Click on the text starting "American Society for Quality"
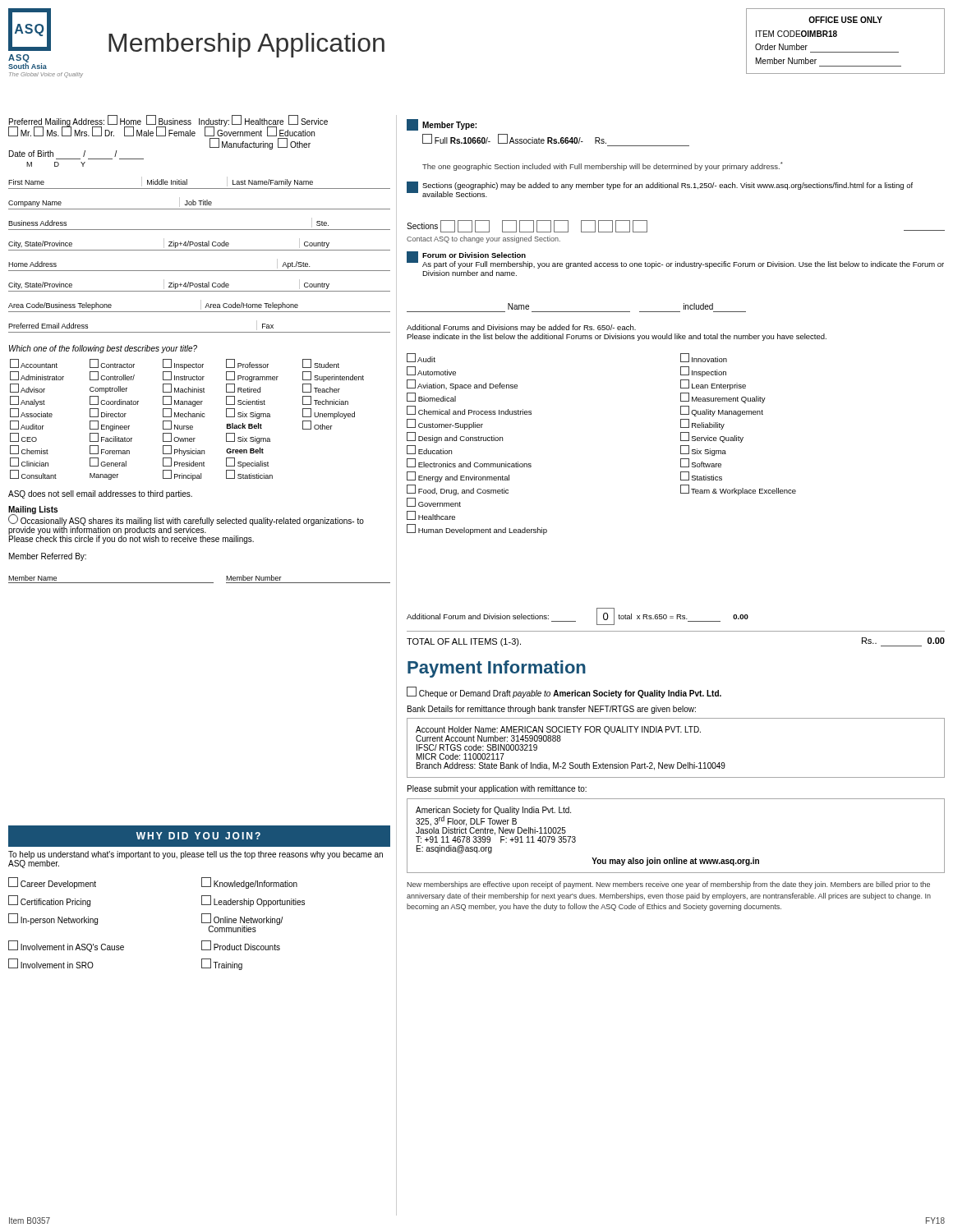The width and height of the screenshot is (953, 1232). tap(496, 825)
